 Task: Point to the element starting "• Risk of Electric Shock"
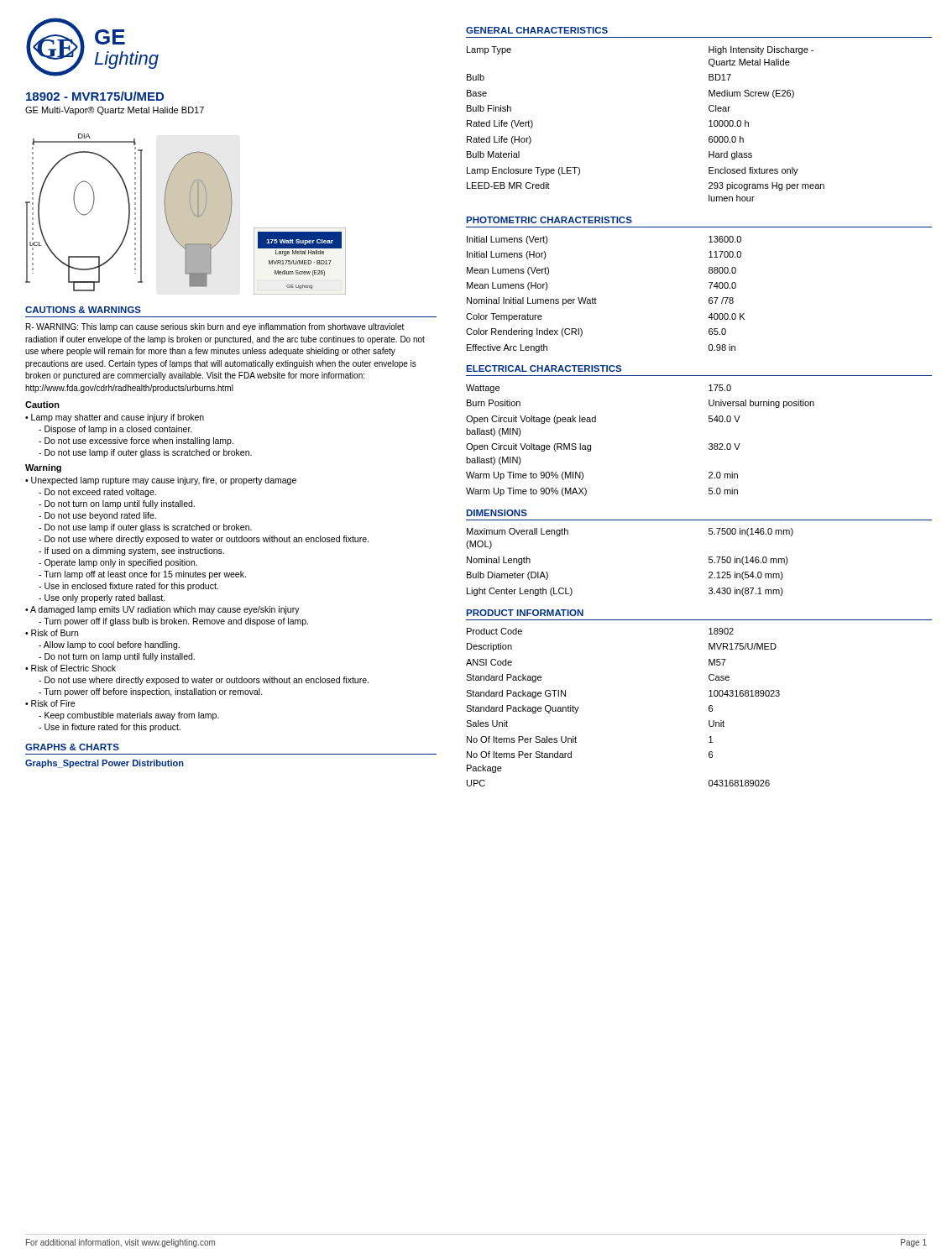[71, 668]
